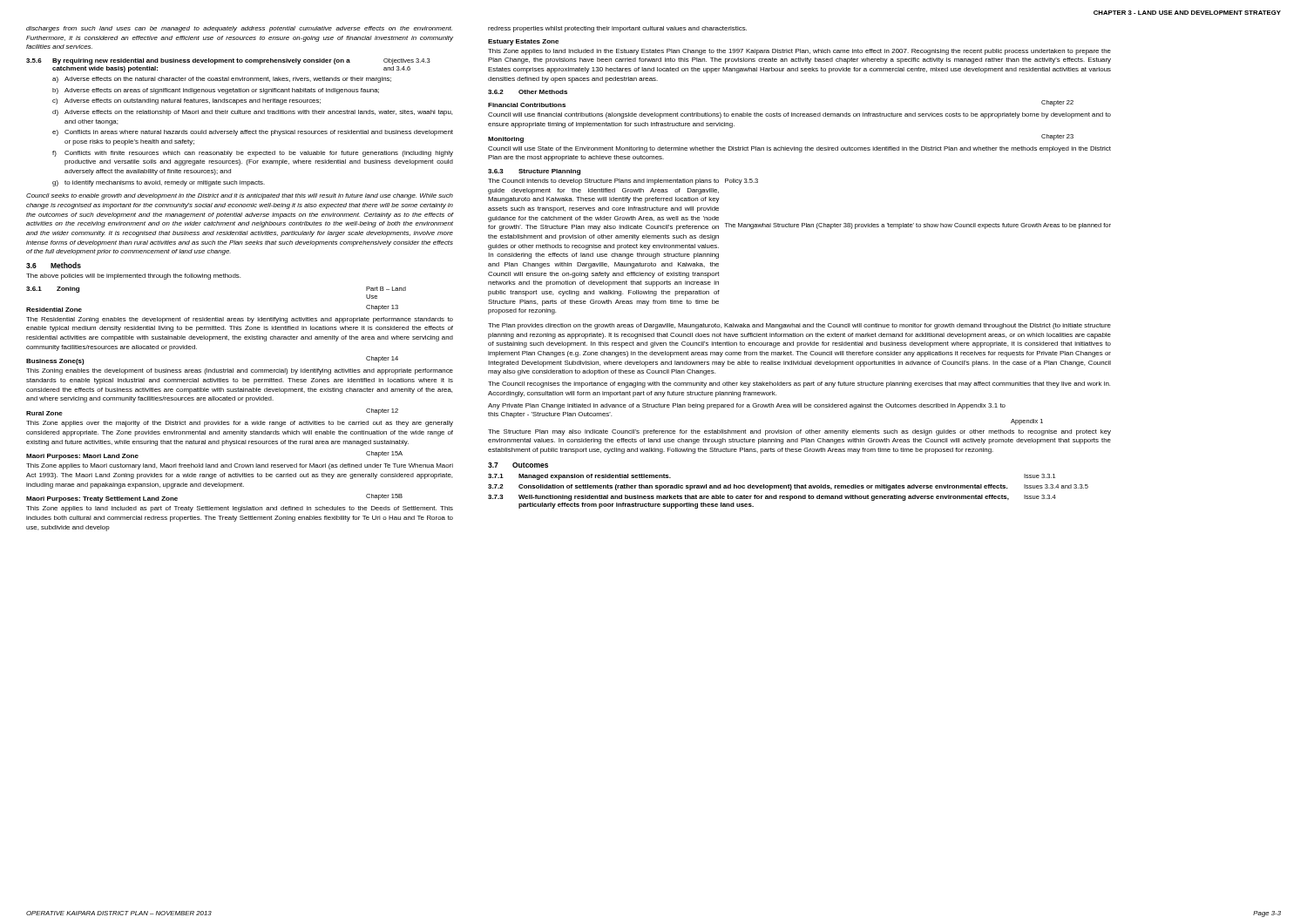Find the passage starting "Consolidation of settlements (rather than sporadic sprawl and"
The width and height of the screenshot is (1307, 924).
click(763, 486)
